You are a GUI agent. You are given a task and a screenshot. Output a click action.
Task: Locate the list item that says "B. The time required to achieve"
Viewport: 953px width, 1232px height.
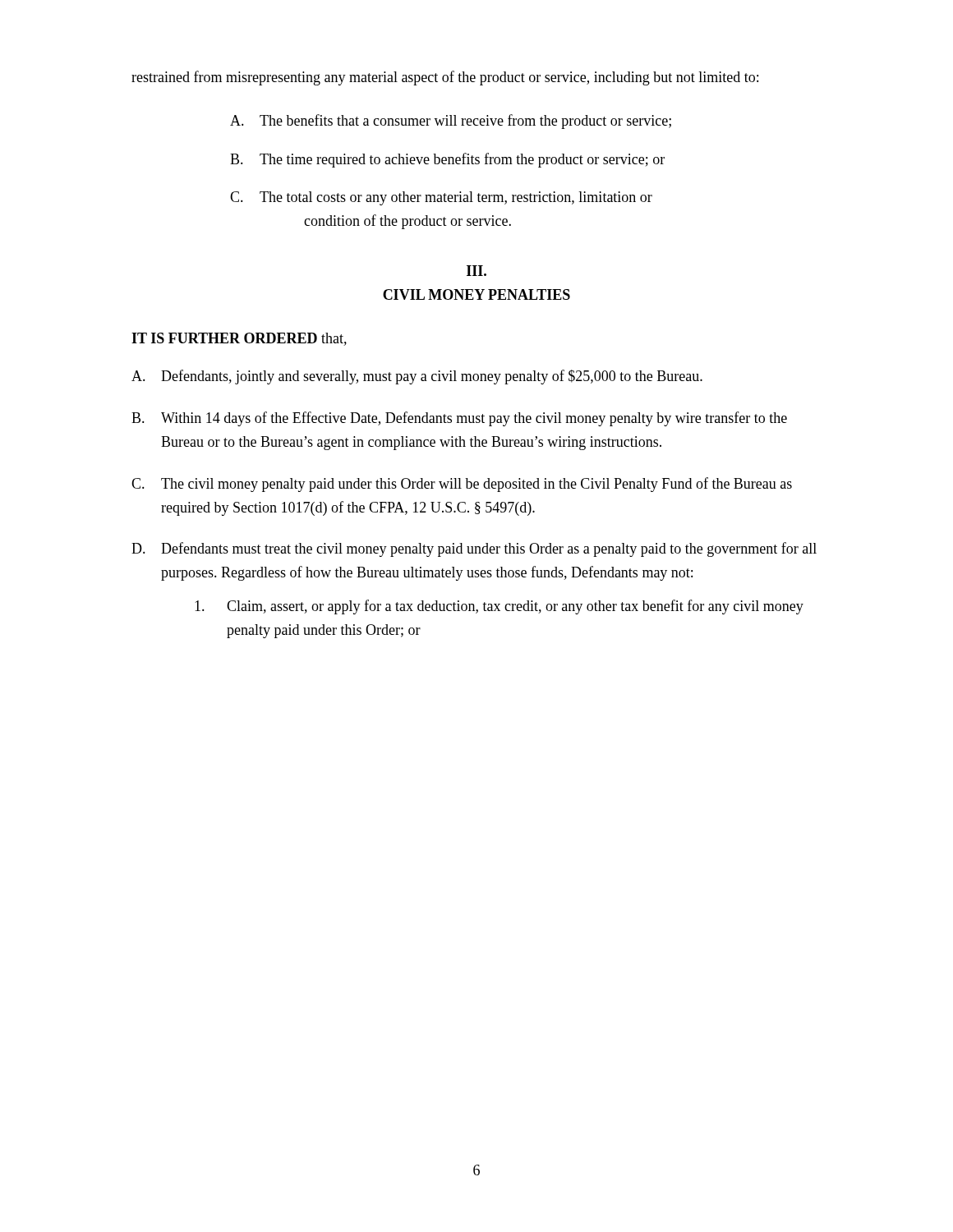pos(526,159)
